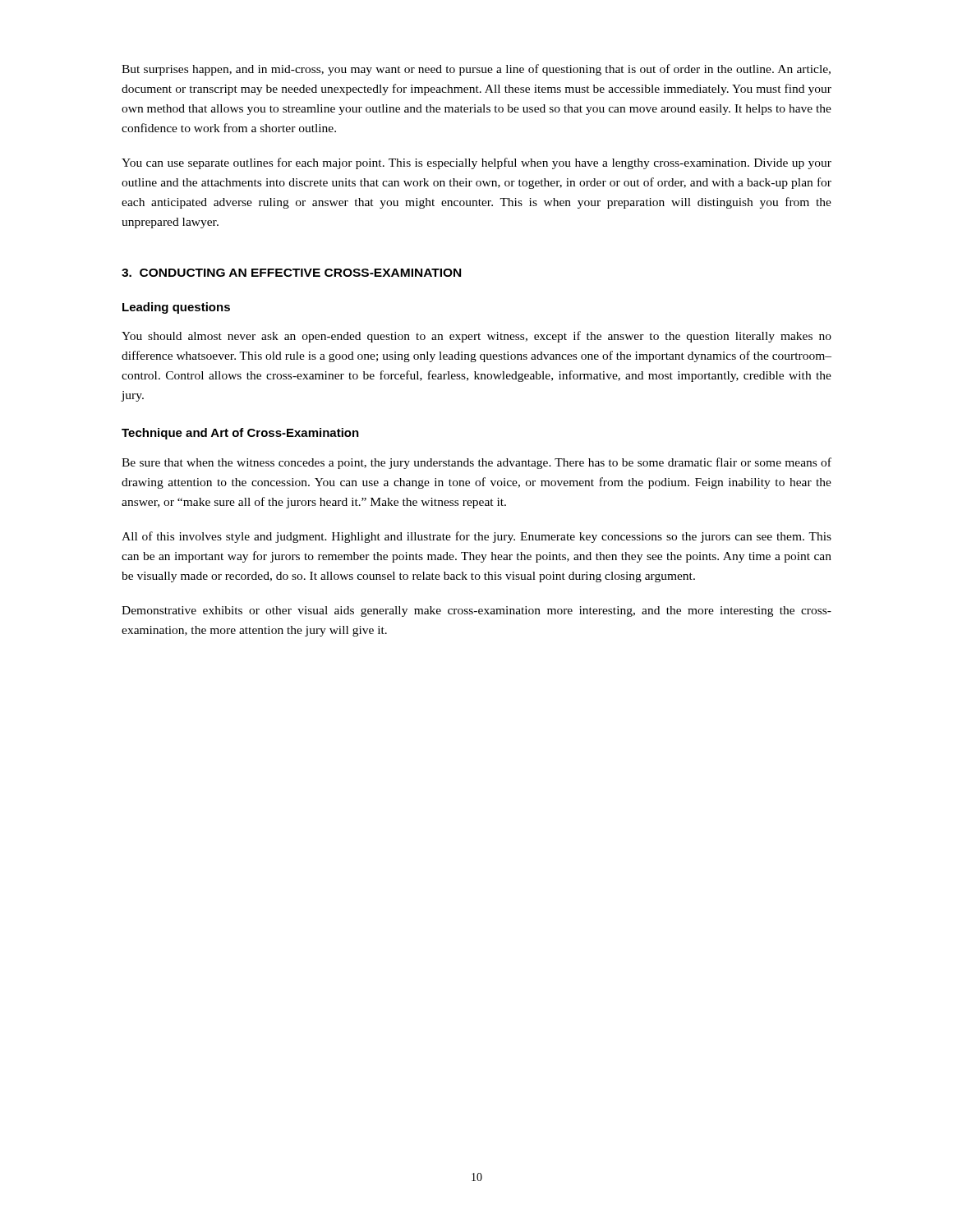
Task: Point to the block beginning "Demonstrative exhibits or"
Action: 476,620
